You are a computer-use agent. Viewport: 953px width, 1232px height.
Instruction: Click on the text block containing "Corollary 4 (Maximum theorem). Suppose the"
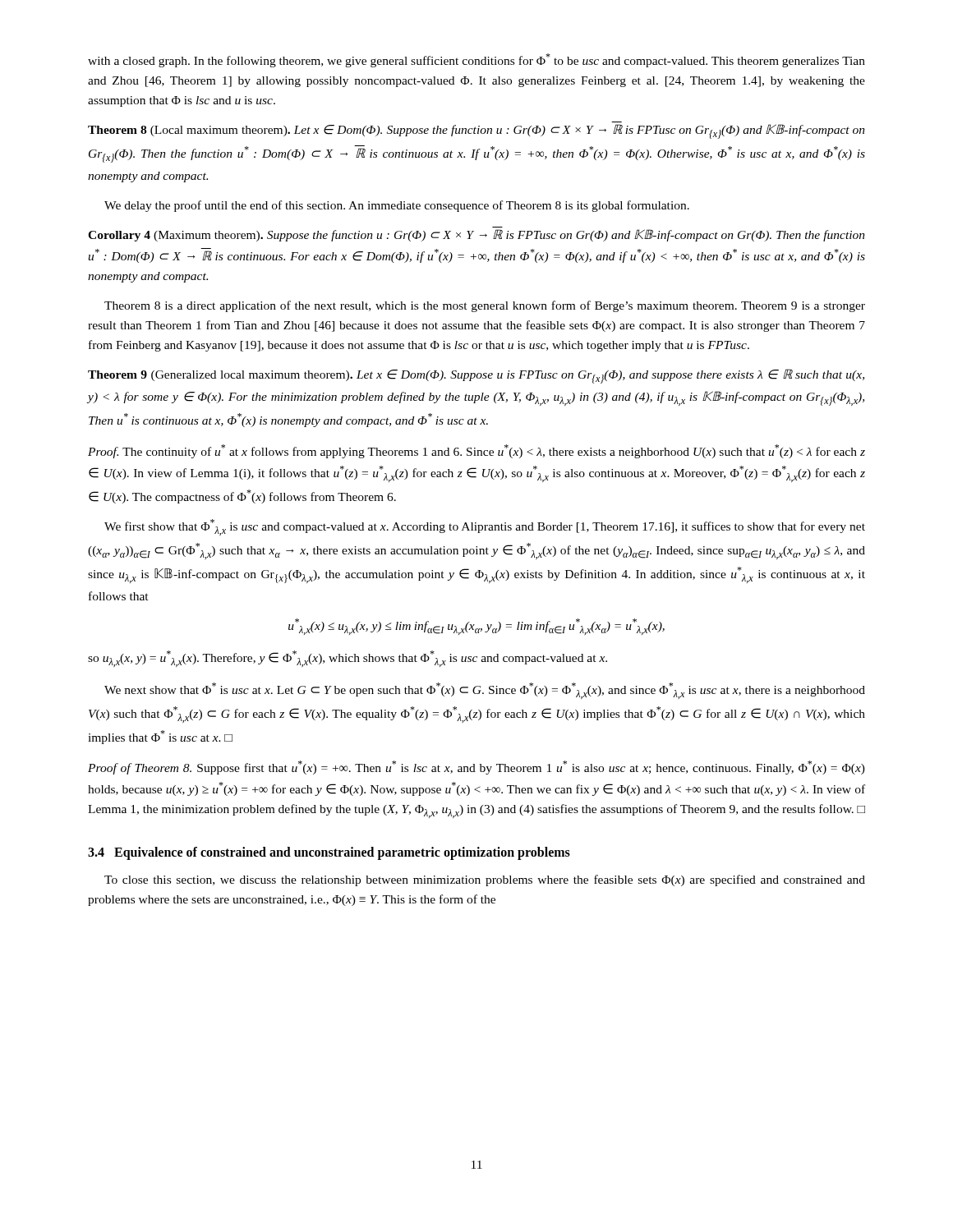pyautogui.click(x=476, y=256)
